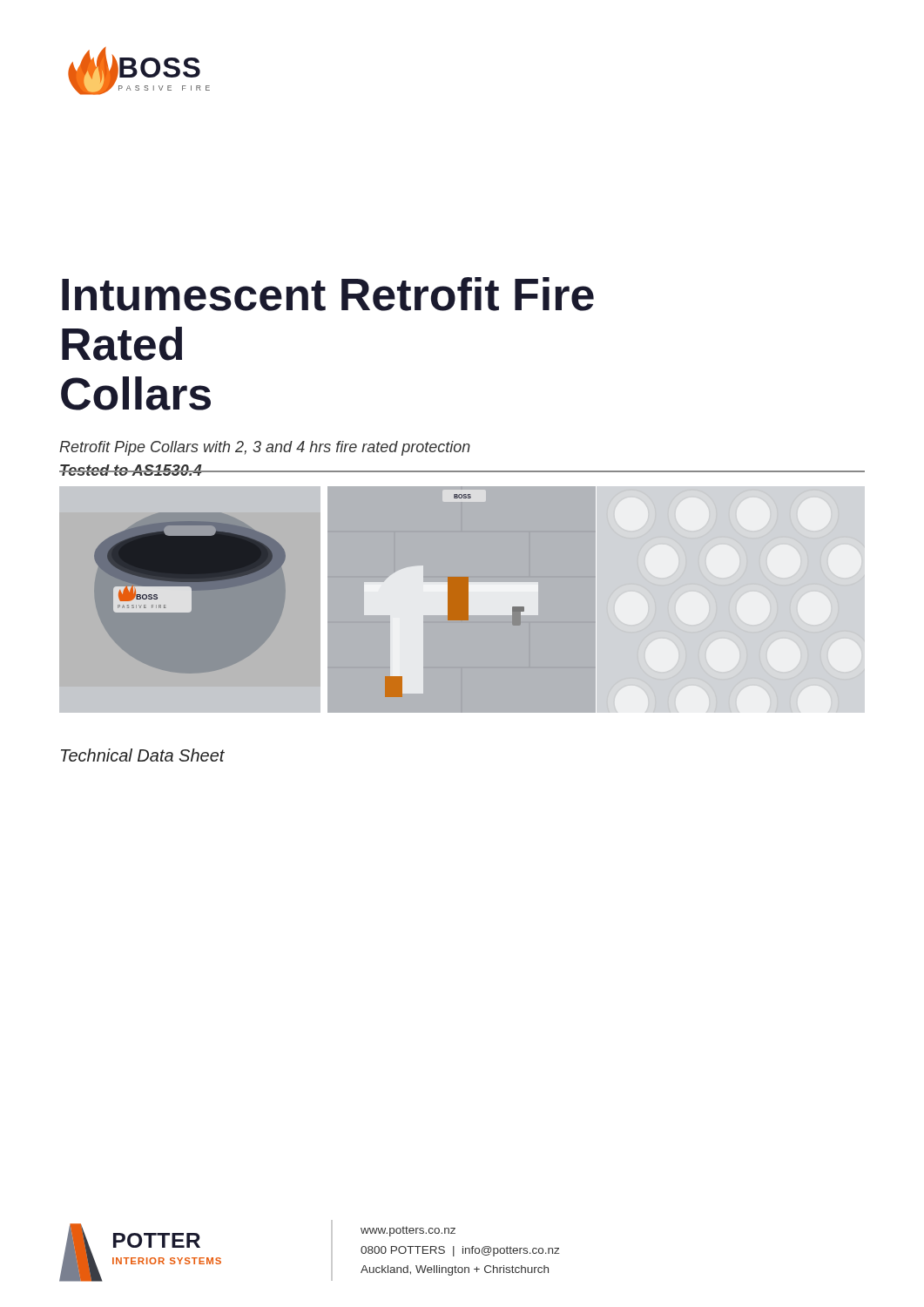The width and height of the screenshot is (924, 1307).
Task: Click where it says "Technical Data Sheet"
Action: pyautogui.click(x=142, y=755)
